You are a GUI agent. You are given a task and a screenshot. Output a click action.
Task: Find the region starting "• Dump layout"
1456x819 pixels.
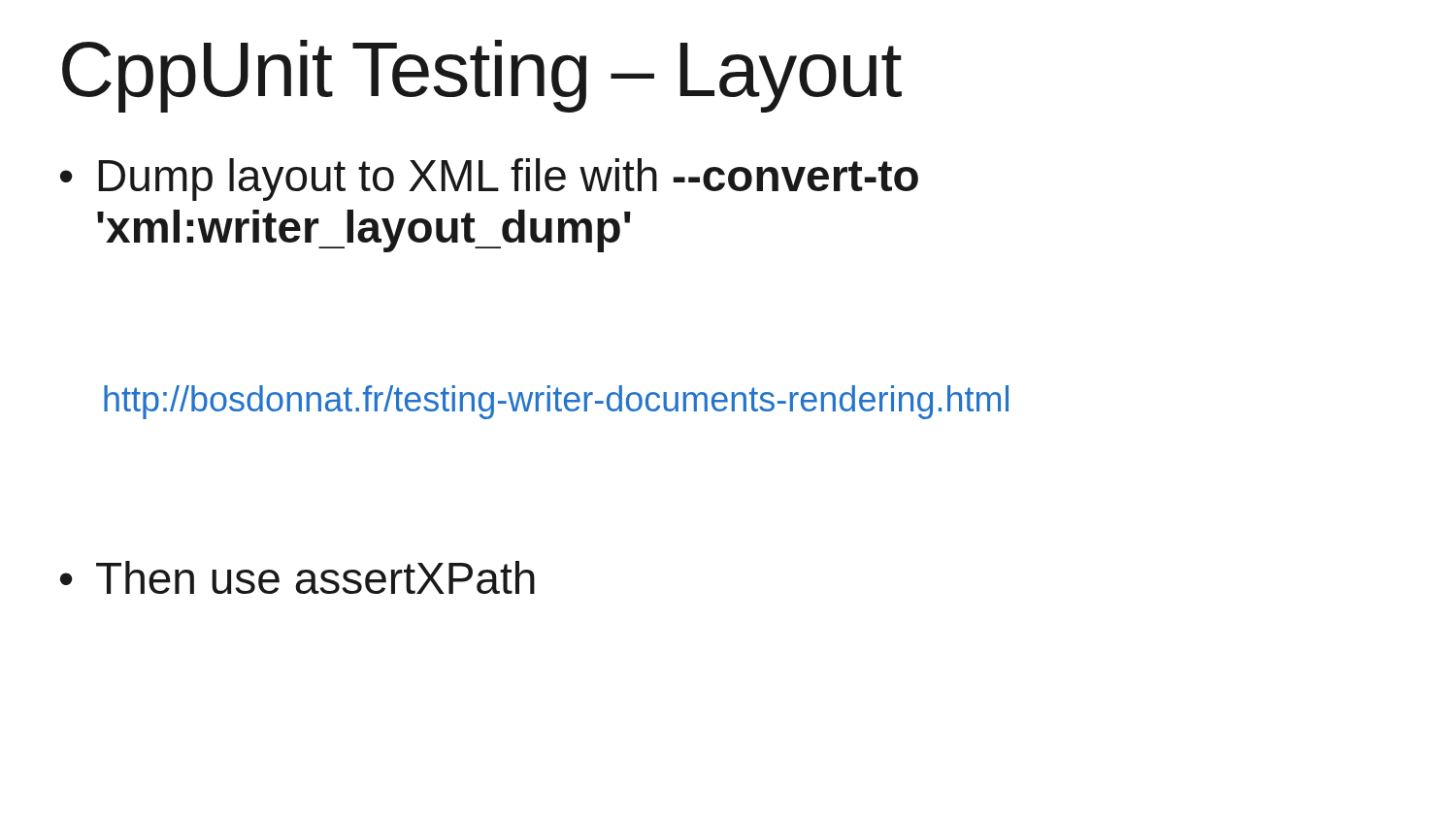[x=728, y=202]
